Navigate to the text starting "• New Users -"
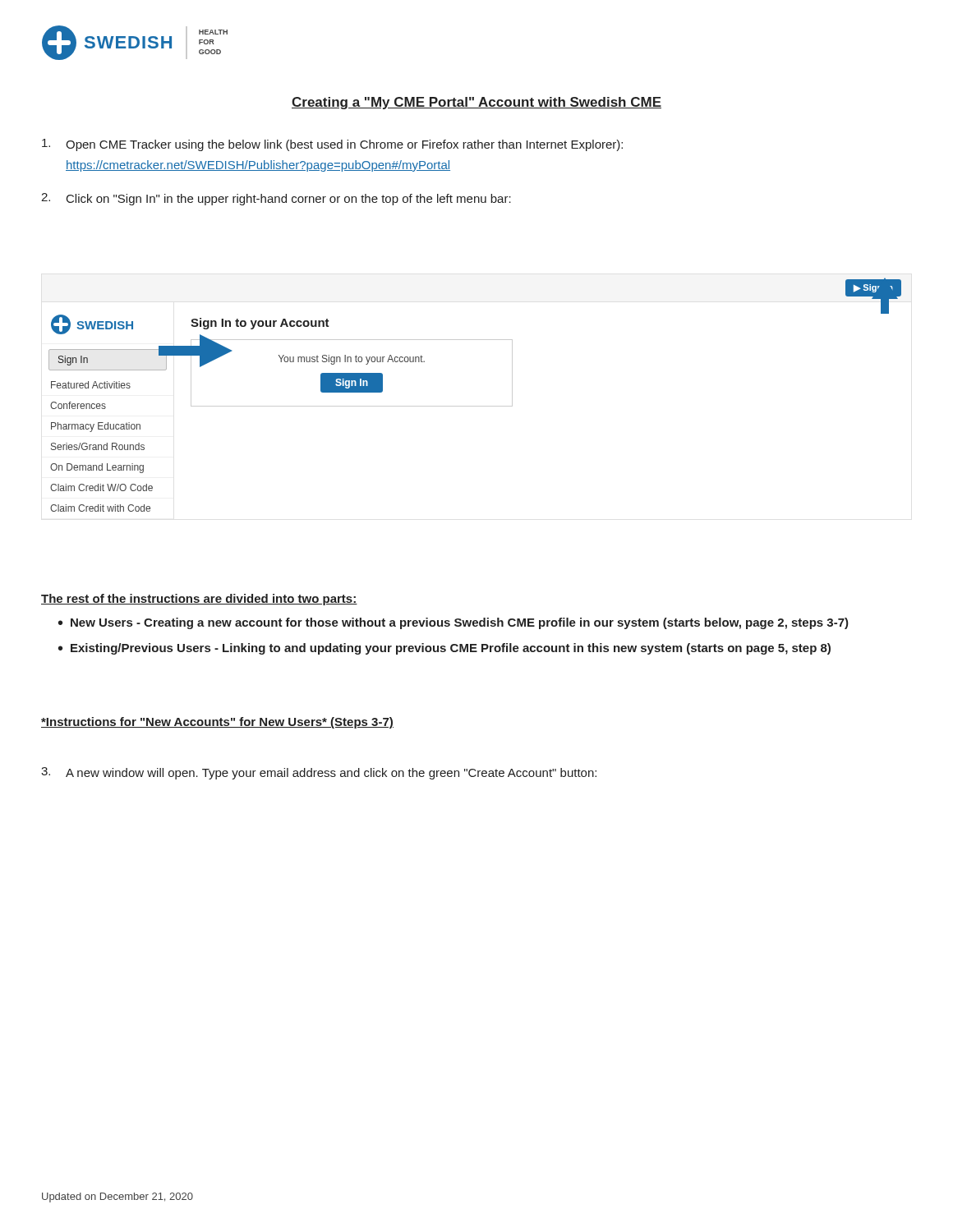Viewport: 953px width, 1232px height. point(453,623)
